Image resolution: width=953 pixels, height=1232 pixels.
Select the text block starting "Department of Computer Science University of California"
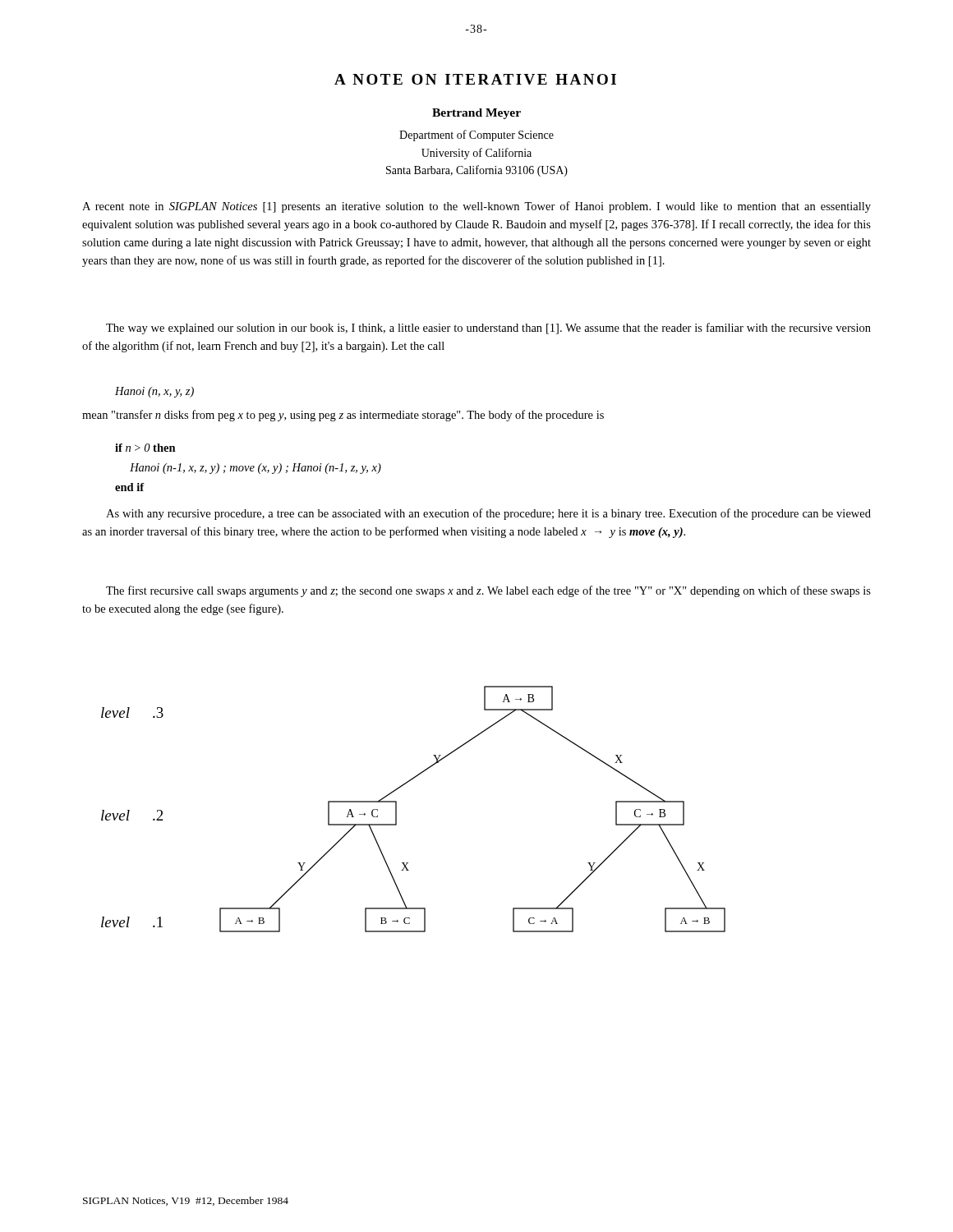476,153
